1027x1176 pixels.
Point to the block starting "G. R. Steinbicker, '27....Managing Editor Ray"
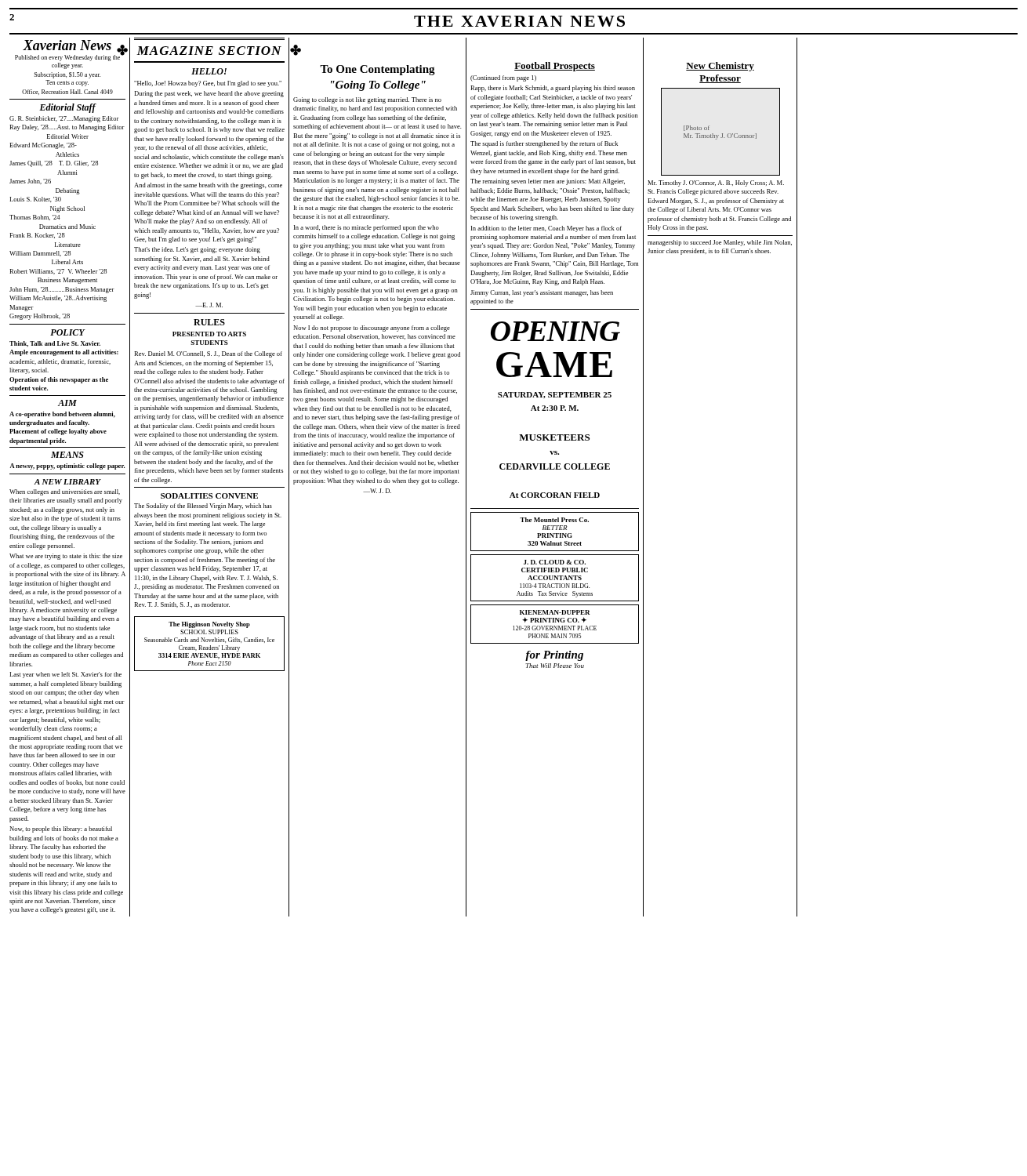[67, 217]
